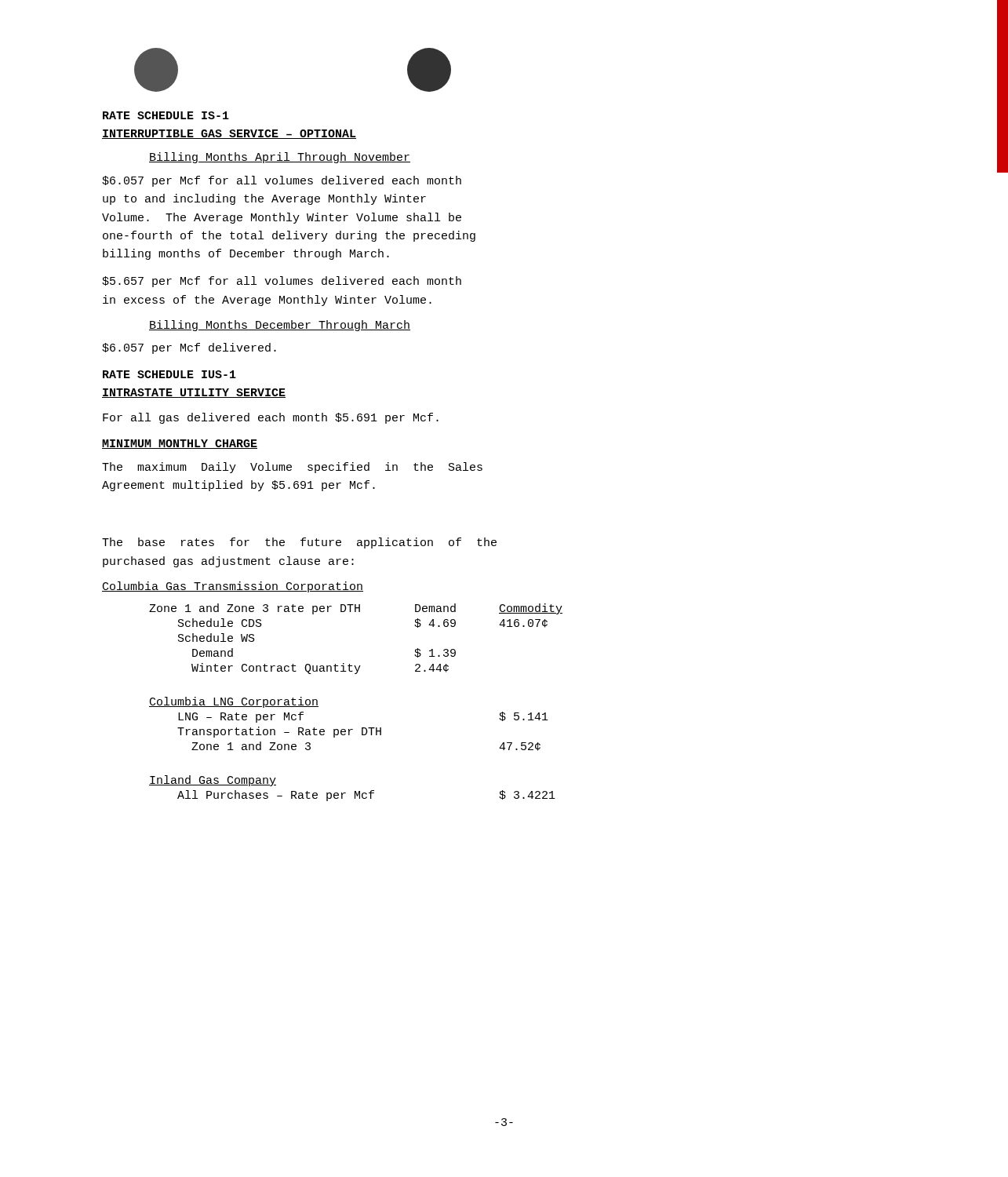Image resolution: width=1008 pixels, height=1177 pixels.
Task: Click on the text block starting "The maximum Daily"
Action: pos(293,477)
